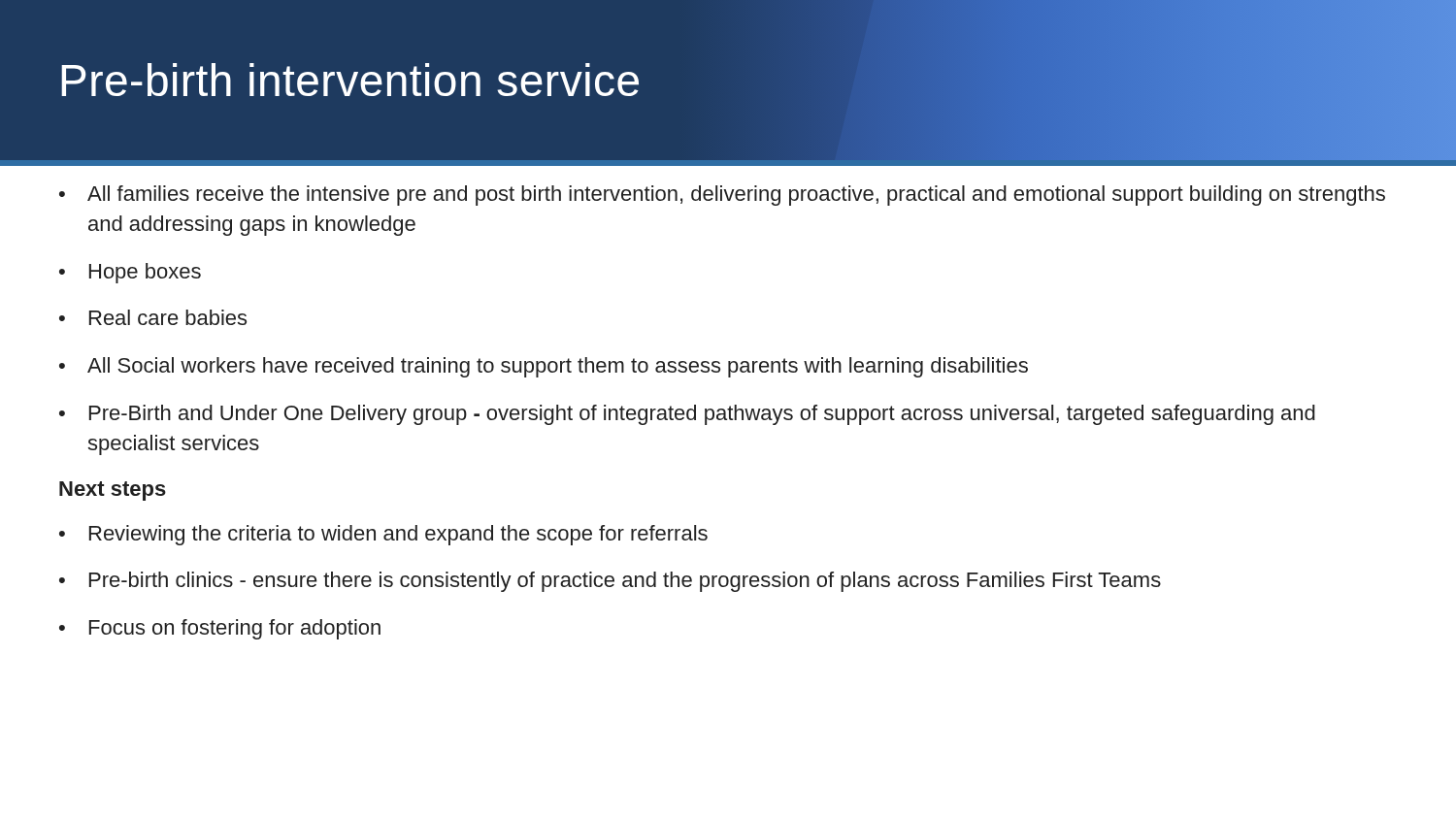Navigate to the element starting "Next steps"
This screenshot has width=1456, height=819.
pos(112,488)
